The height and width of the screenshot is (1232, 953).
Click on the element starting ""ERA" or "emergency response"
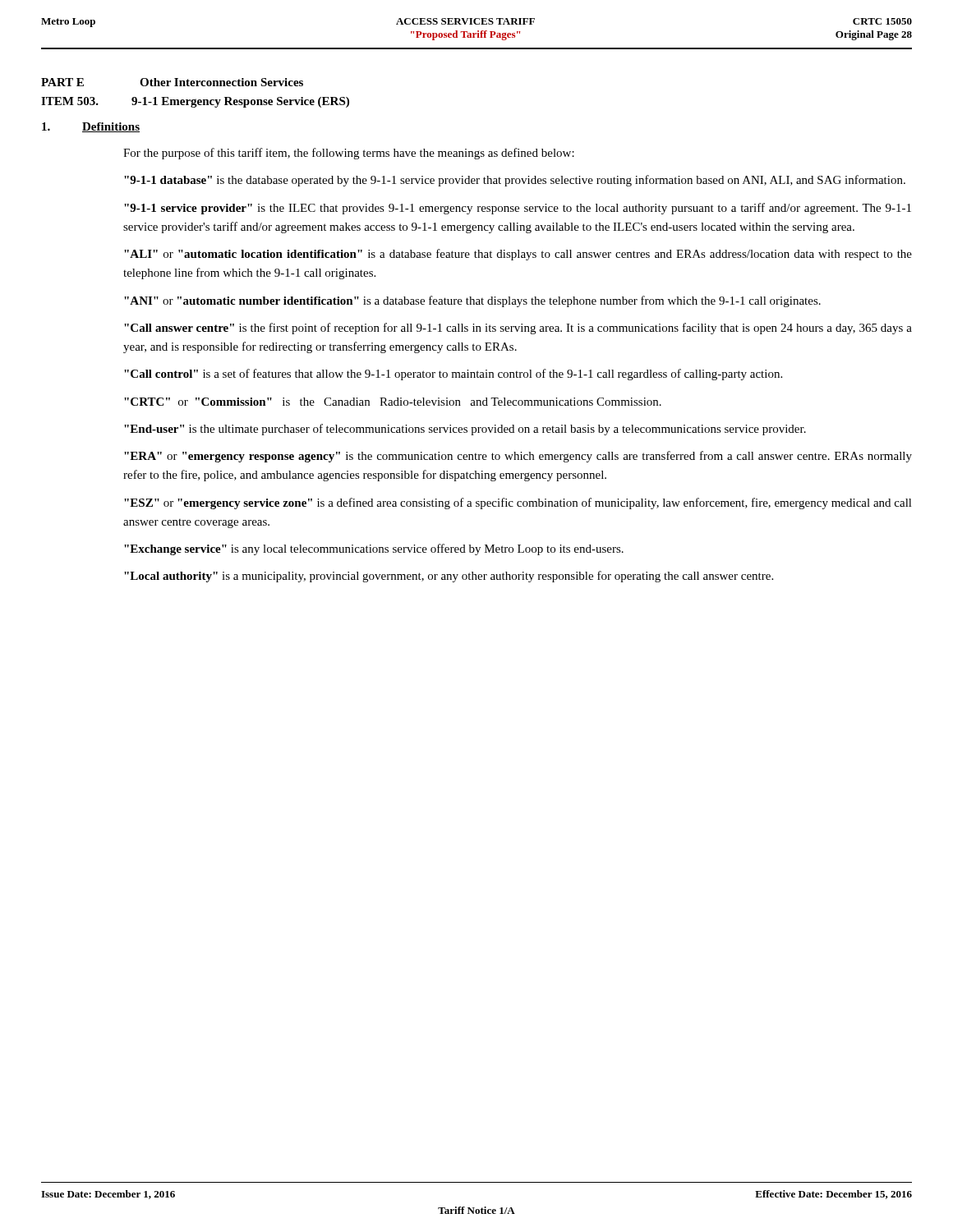point(518,465)
